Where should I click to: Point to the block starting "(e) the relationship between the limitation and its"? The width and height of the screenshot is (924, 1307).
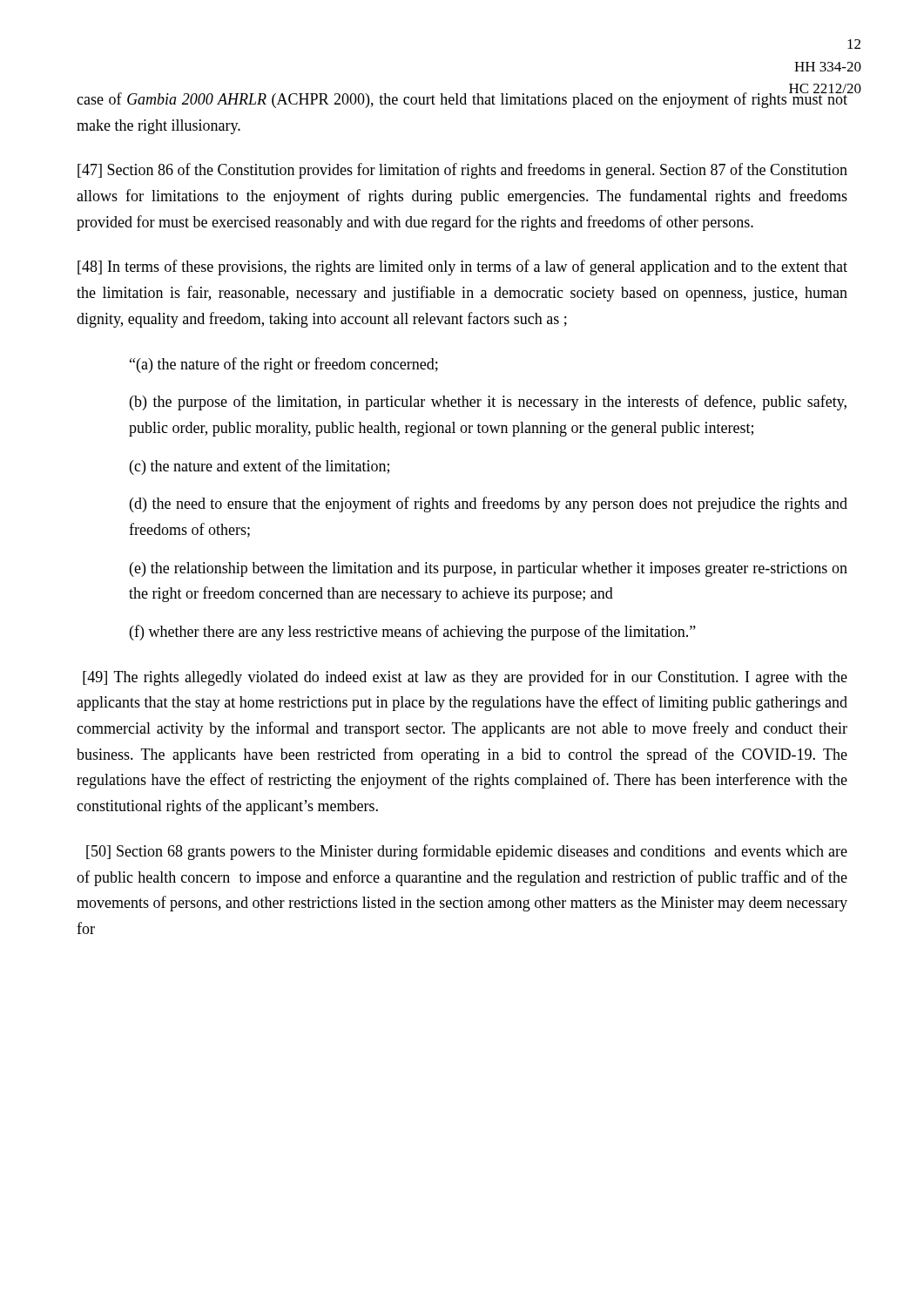click(462, 581)
